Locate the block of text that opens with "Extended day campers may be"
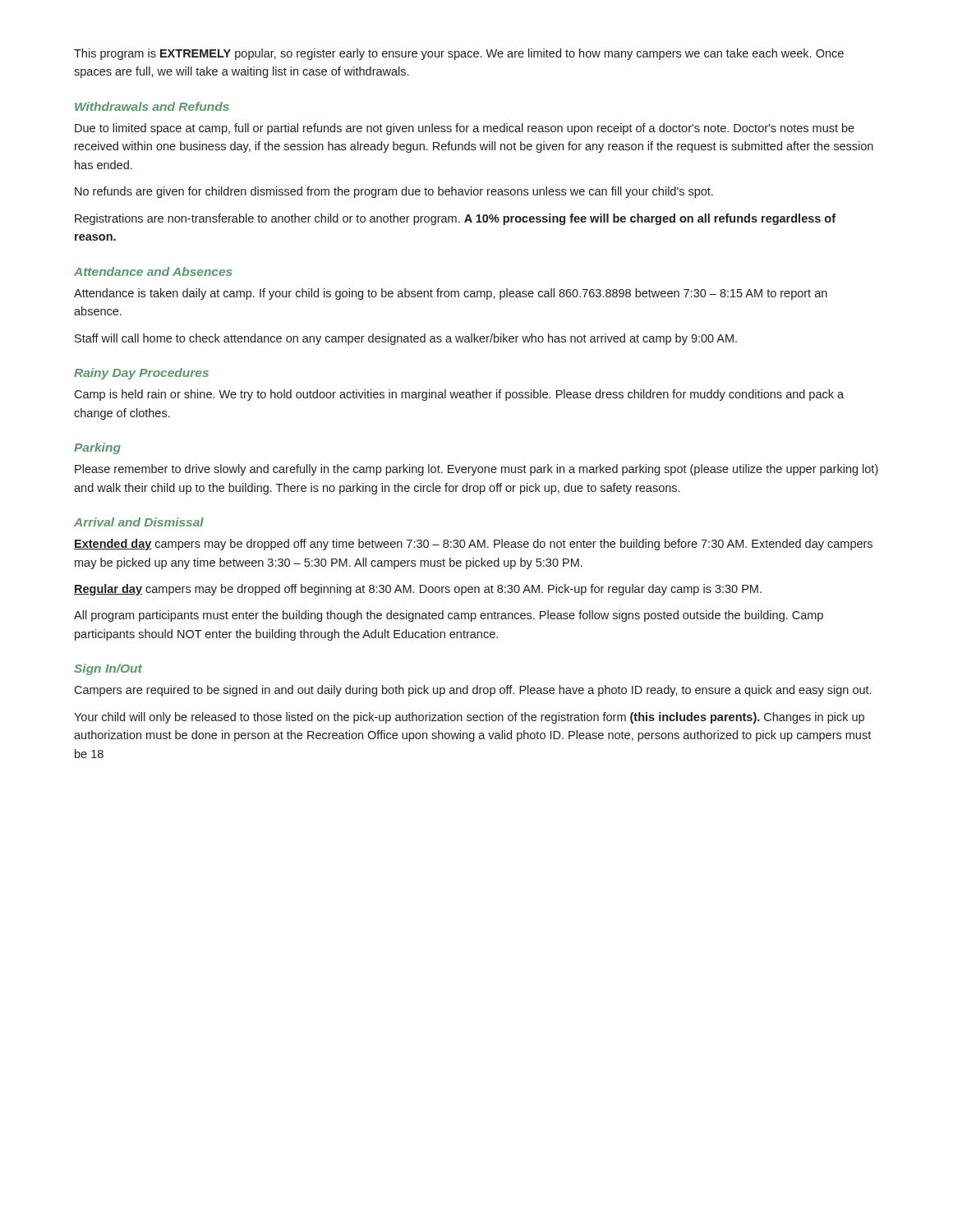Screen dimensions: 1232x953 point(473,553)
